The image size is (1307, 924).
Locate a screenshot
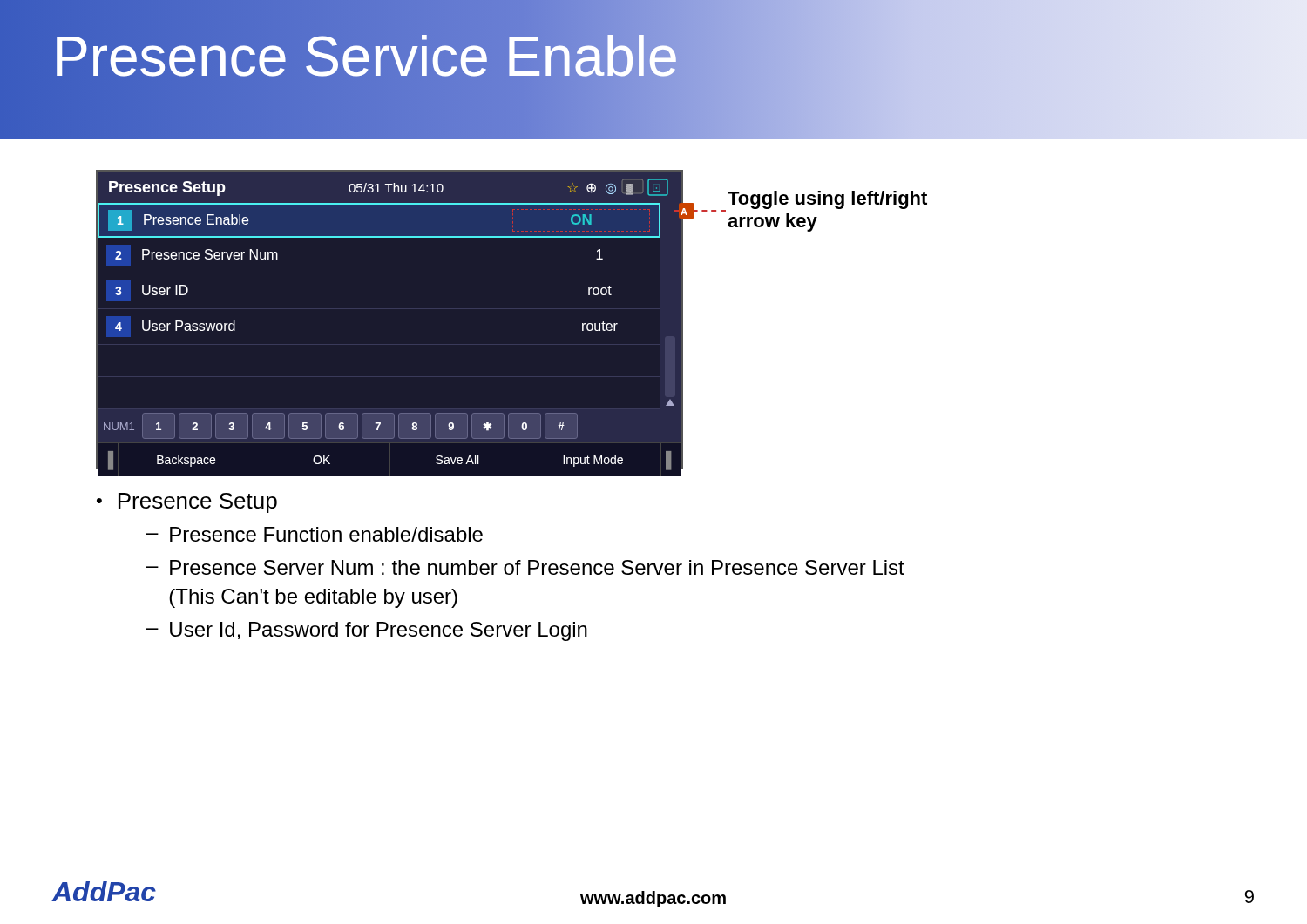[388, 318]
